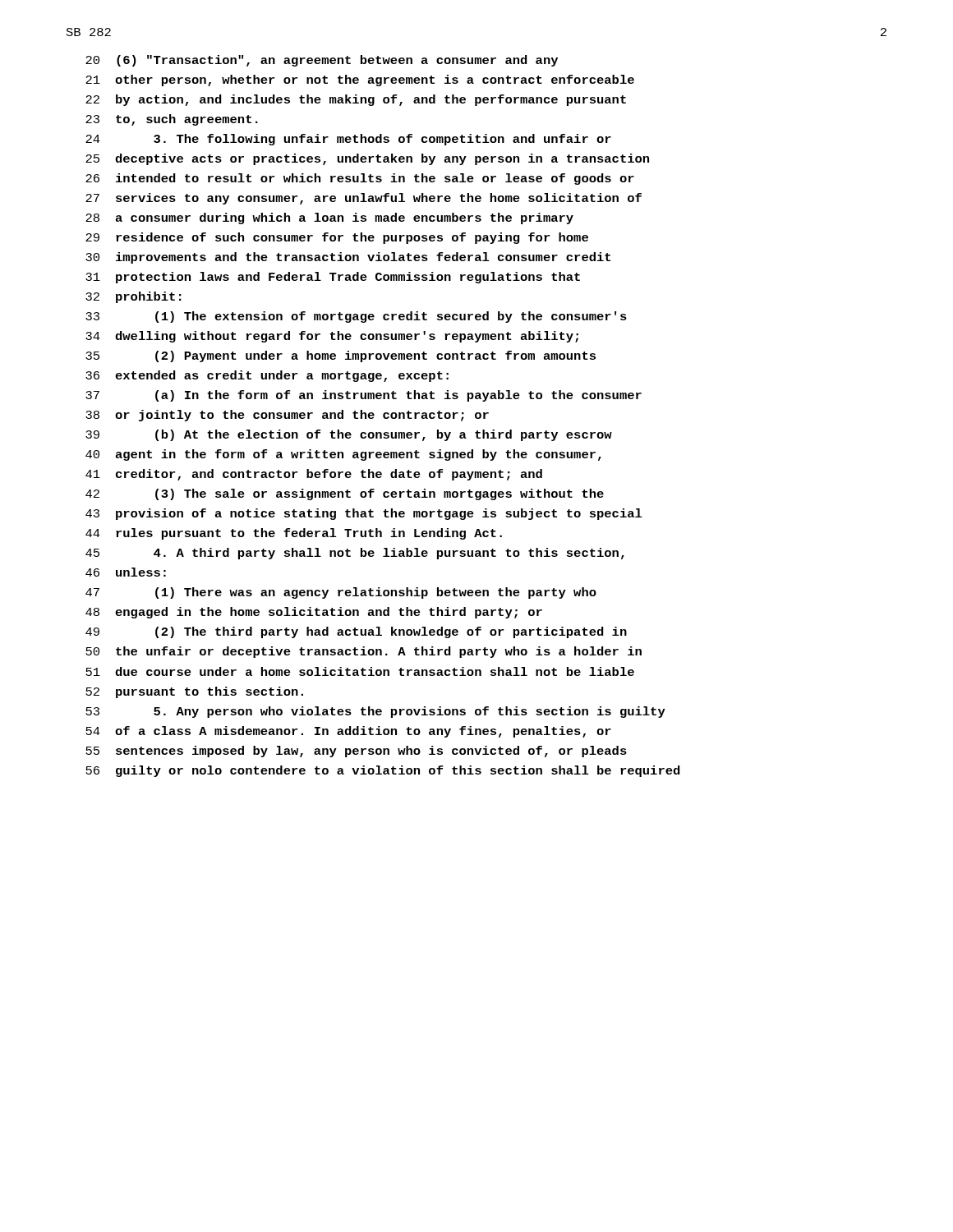Point to the region starting "32 prohibit:"
The image size is (953, 1232).
click(x=134, y=297)
